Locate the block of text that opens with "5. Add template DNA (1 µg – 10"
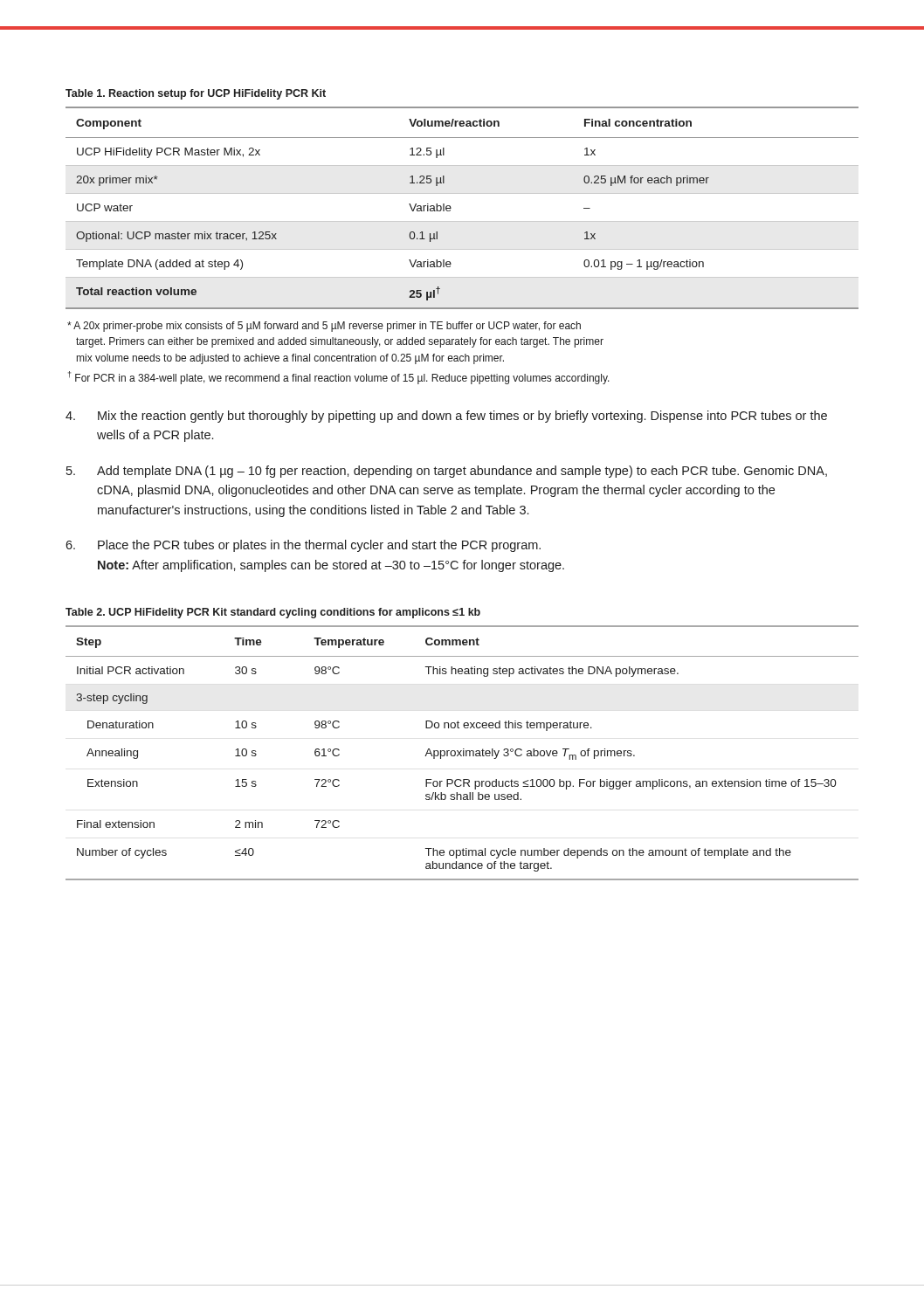 coord(462,490)
